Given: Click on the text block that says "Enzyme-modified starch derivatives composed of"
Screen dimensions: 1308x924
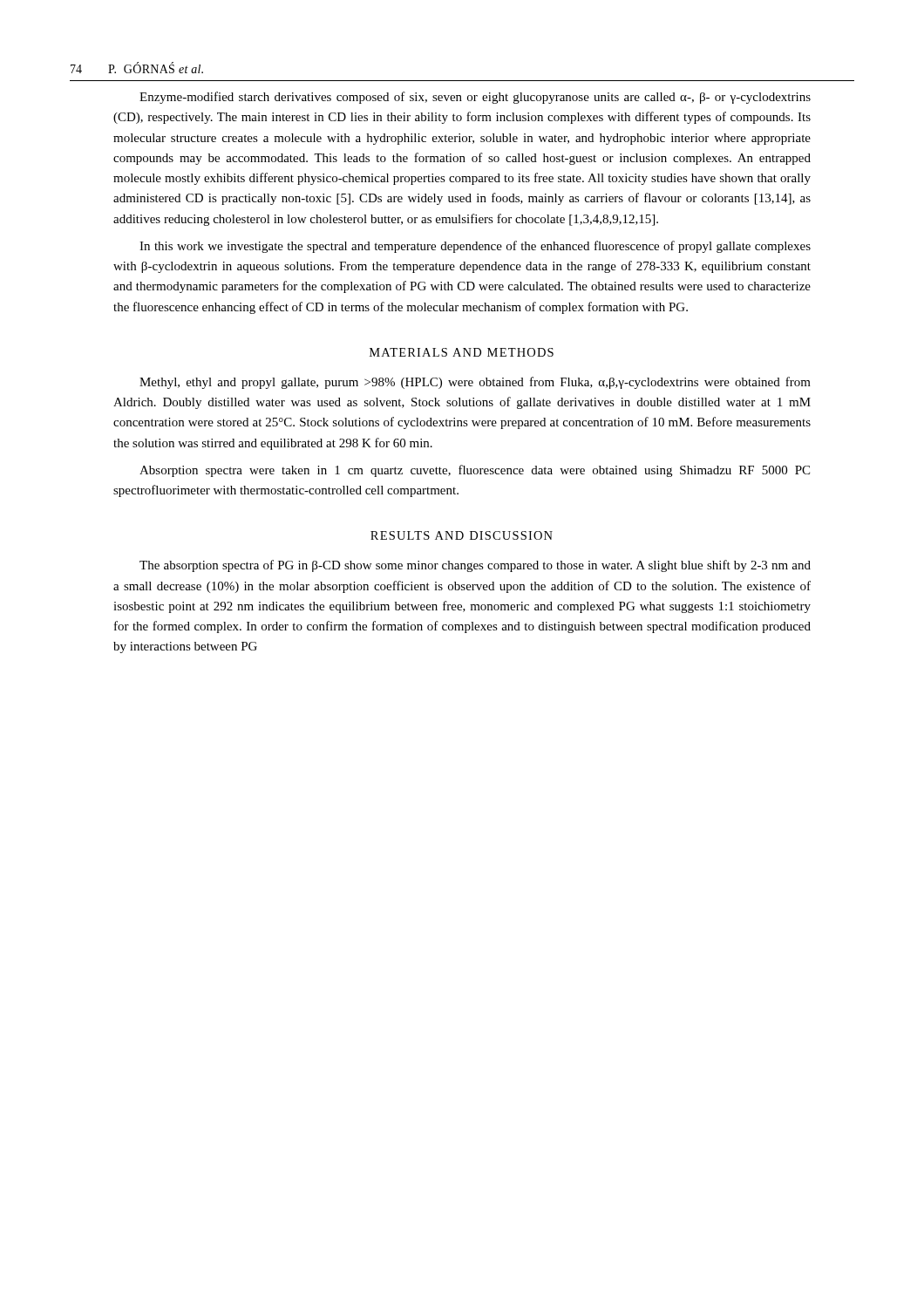Looking at the screenshot, I should 462,158.
